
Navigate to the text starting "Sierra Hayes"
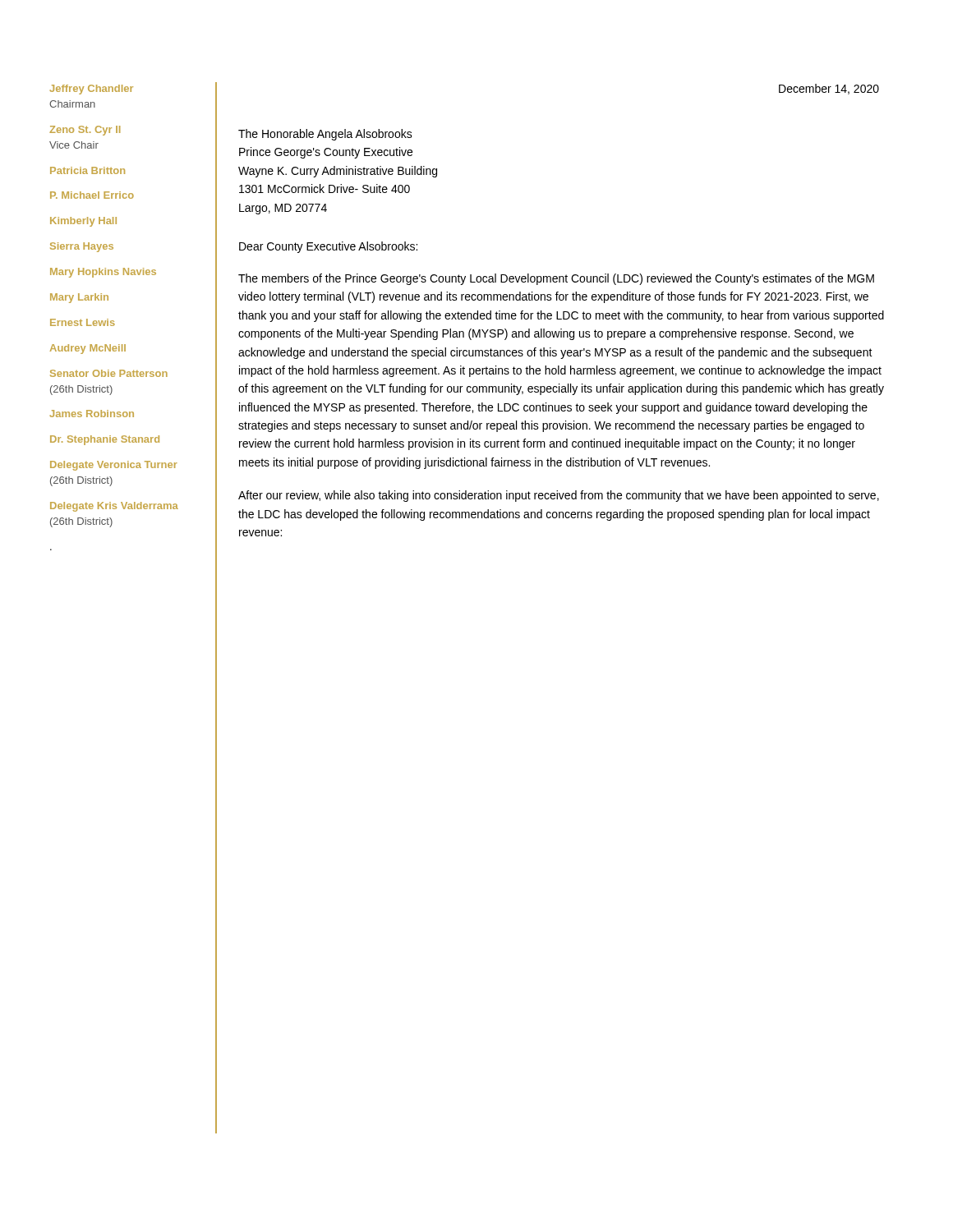[x=82, y=247]
